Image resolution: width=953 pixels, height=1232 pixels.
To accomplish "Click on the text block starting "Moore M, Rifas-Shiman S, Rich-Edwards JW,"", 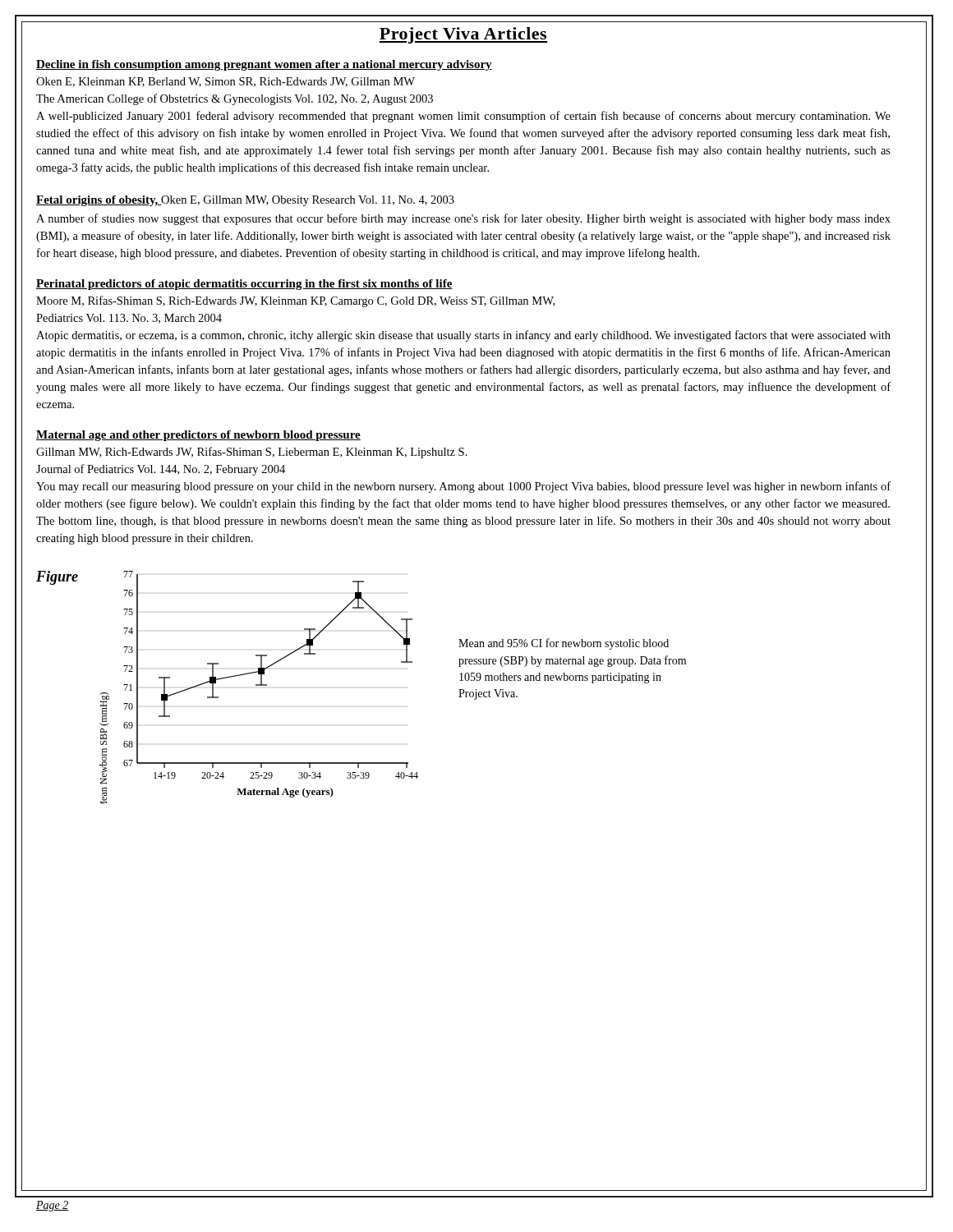I will [x=463, y=353].
